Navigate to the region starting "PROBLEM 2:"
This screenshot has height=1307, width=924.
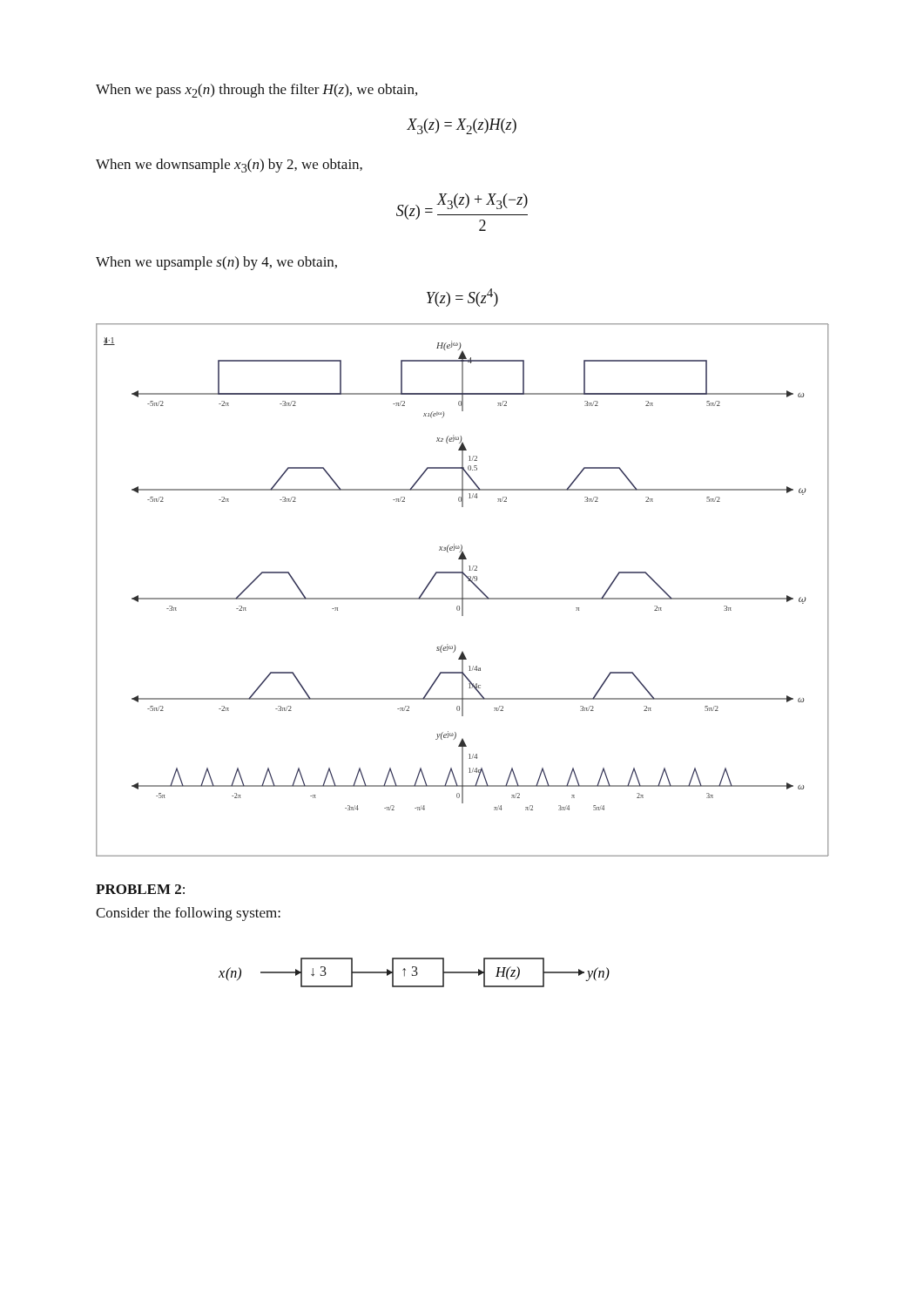point(141,889)
